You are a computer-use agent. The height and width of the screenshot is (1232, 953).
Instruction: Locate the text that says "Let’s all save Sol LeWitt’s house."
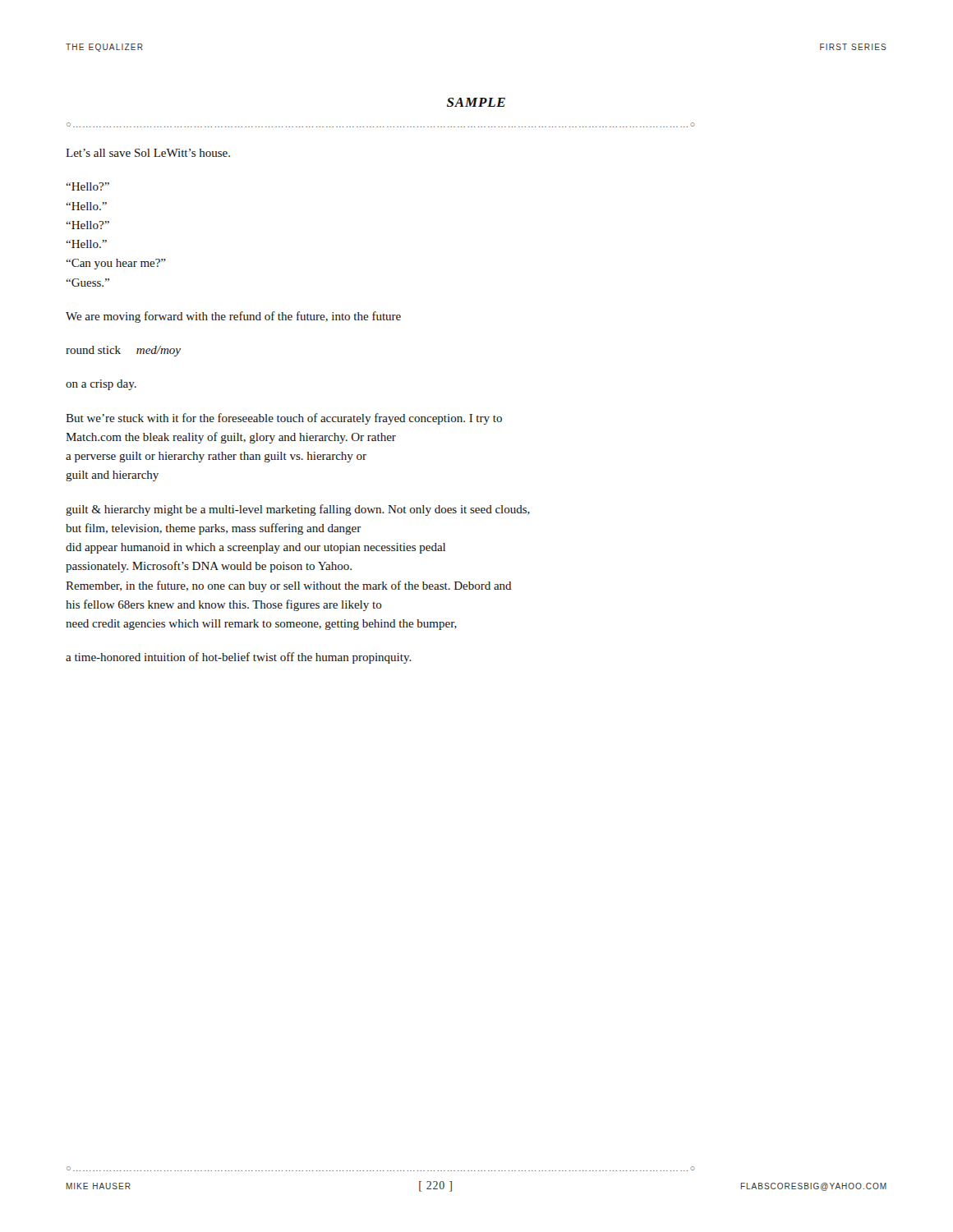click(x=148, y=153)
